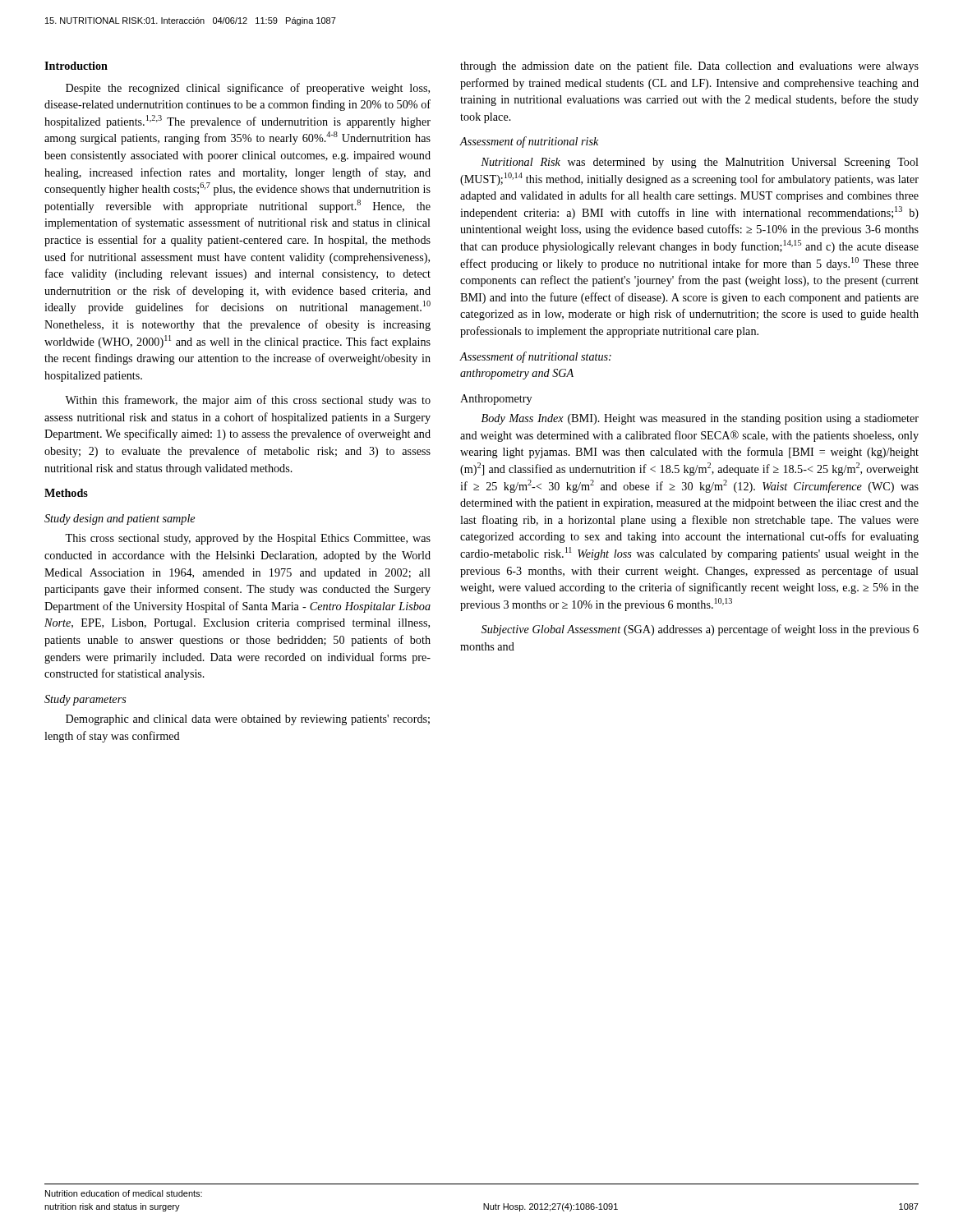Locate the block of text that opens with "Despite the recognized clinical significance"

(237, 232)
